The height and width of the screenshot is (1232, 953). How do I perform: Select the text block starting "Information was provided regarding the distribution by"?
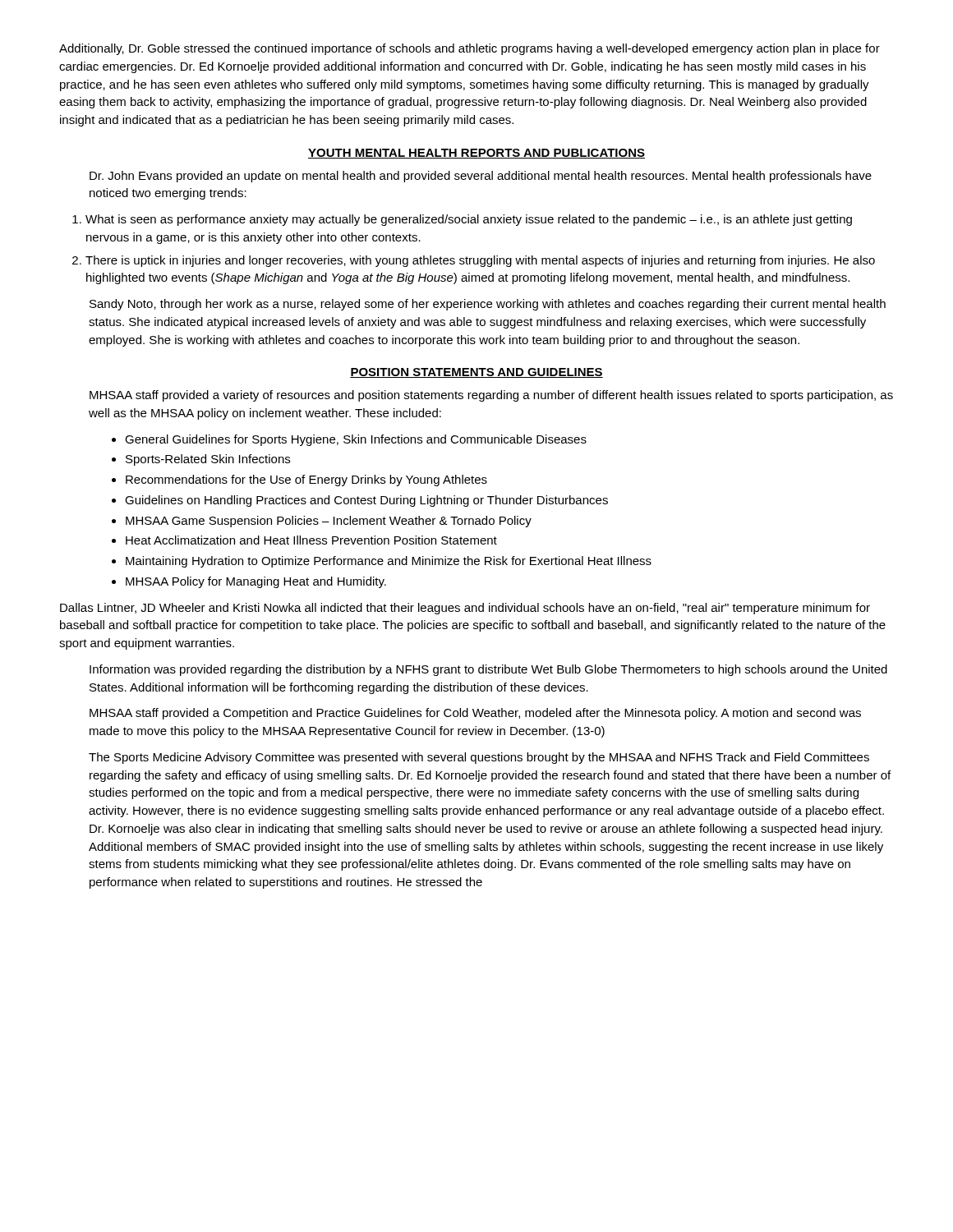488,678
